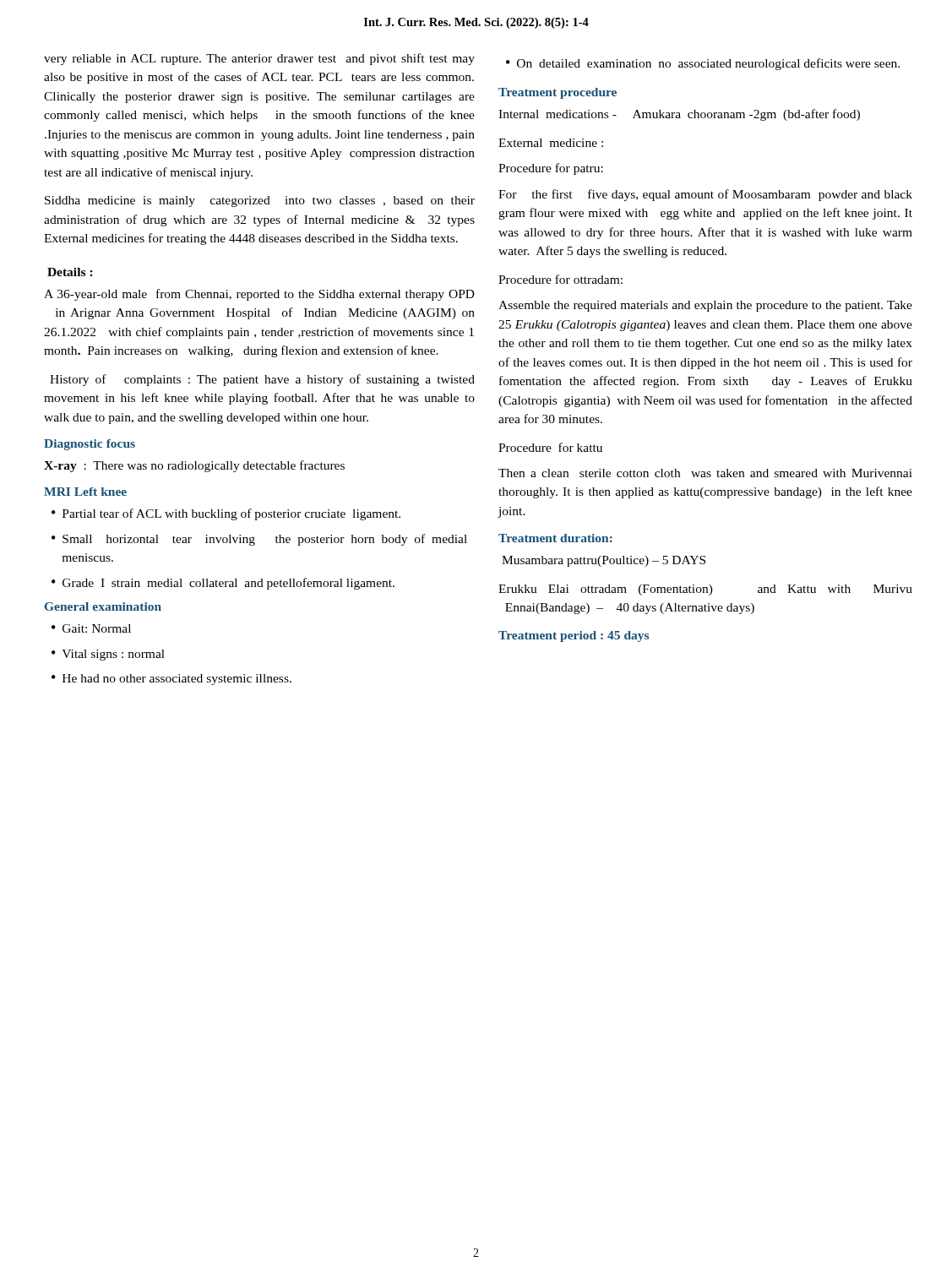Click on the text block starting "•Small horizontal tear"

click(x=259, y=548)
